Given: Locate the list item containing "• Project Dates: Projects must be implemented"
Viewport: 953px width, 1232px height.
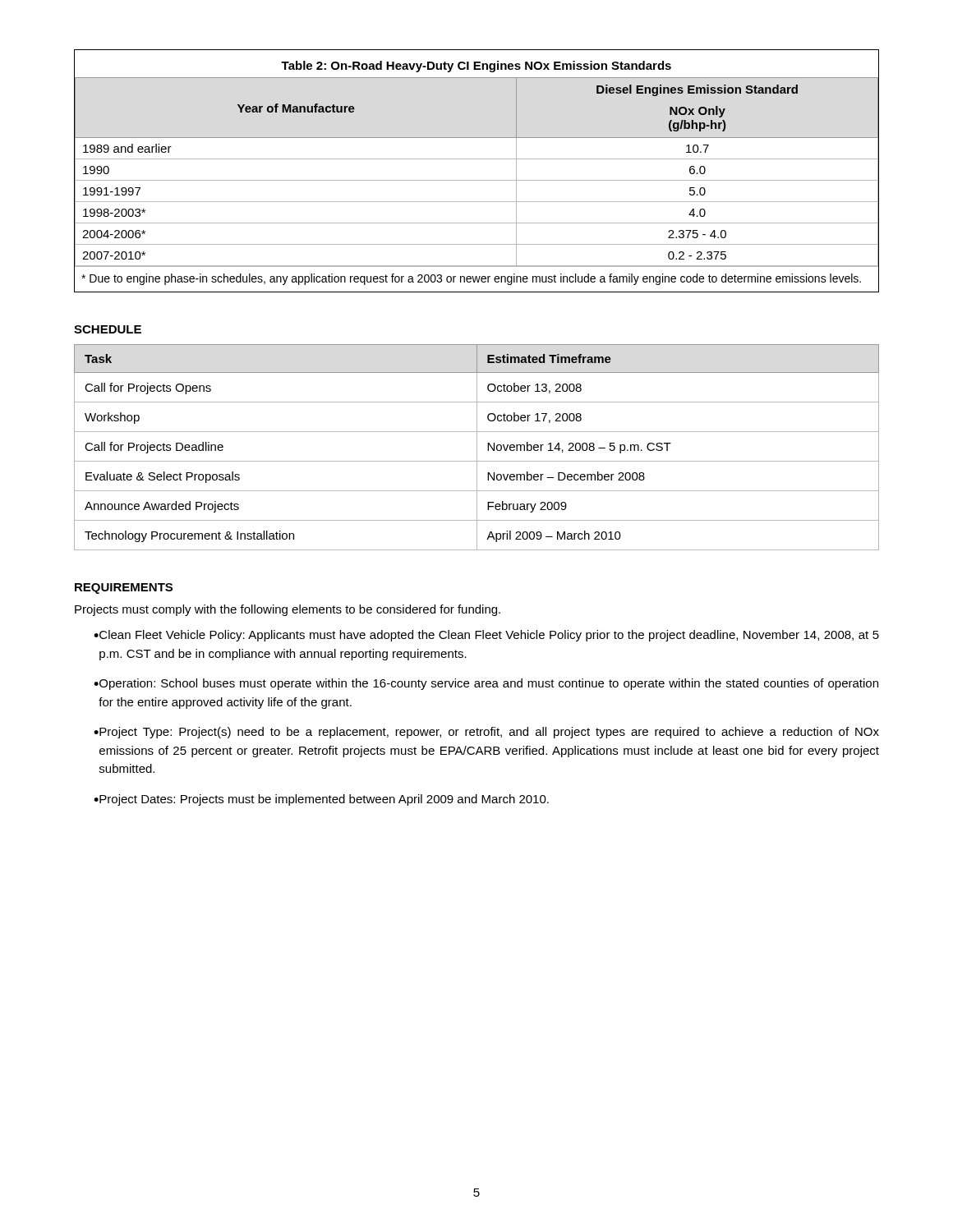Looking at the screenshot, I should [x=476, y=800].
